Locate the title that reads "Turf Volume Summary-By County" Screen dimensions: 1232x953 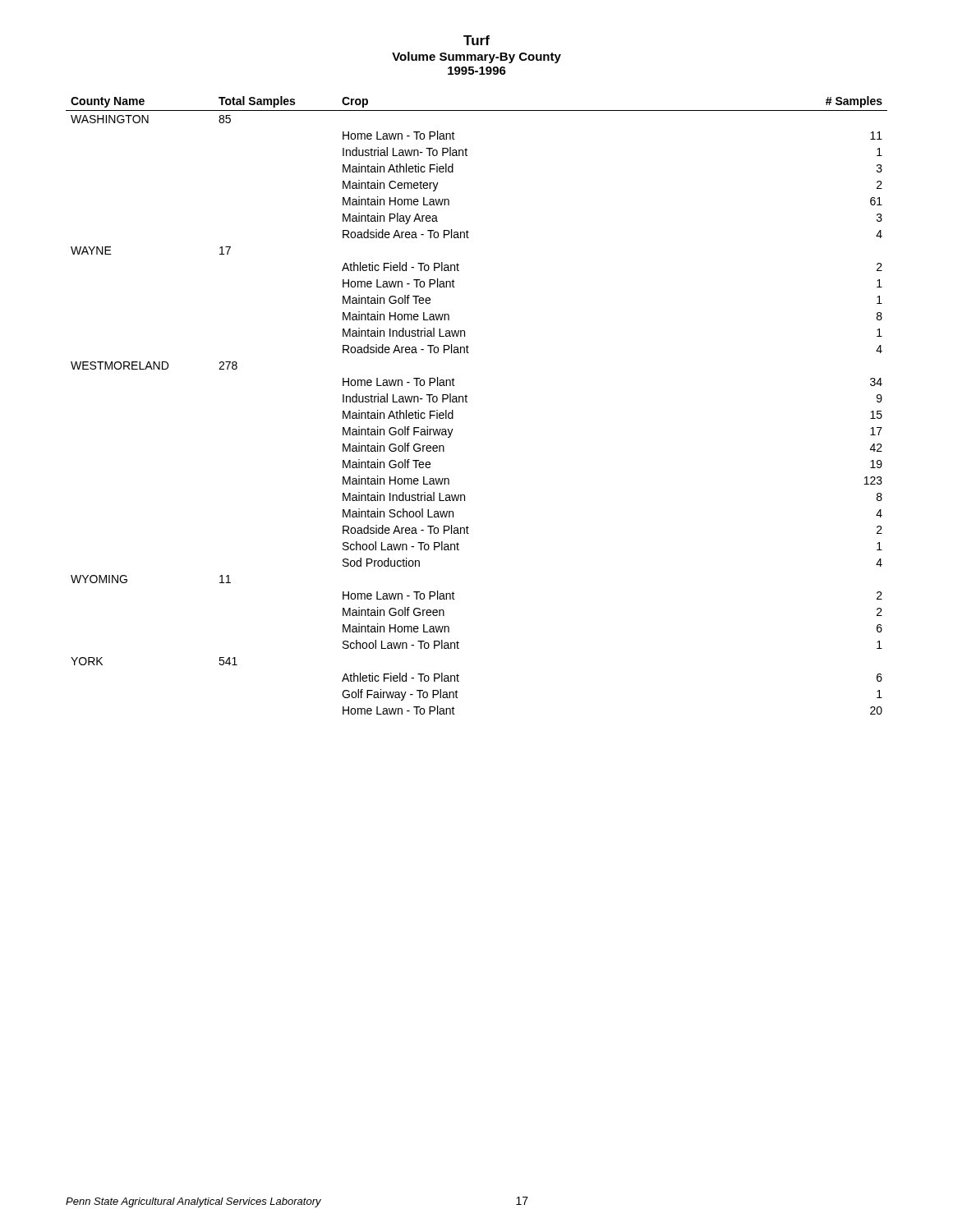click(476, 55)
